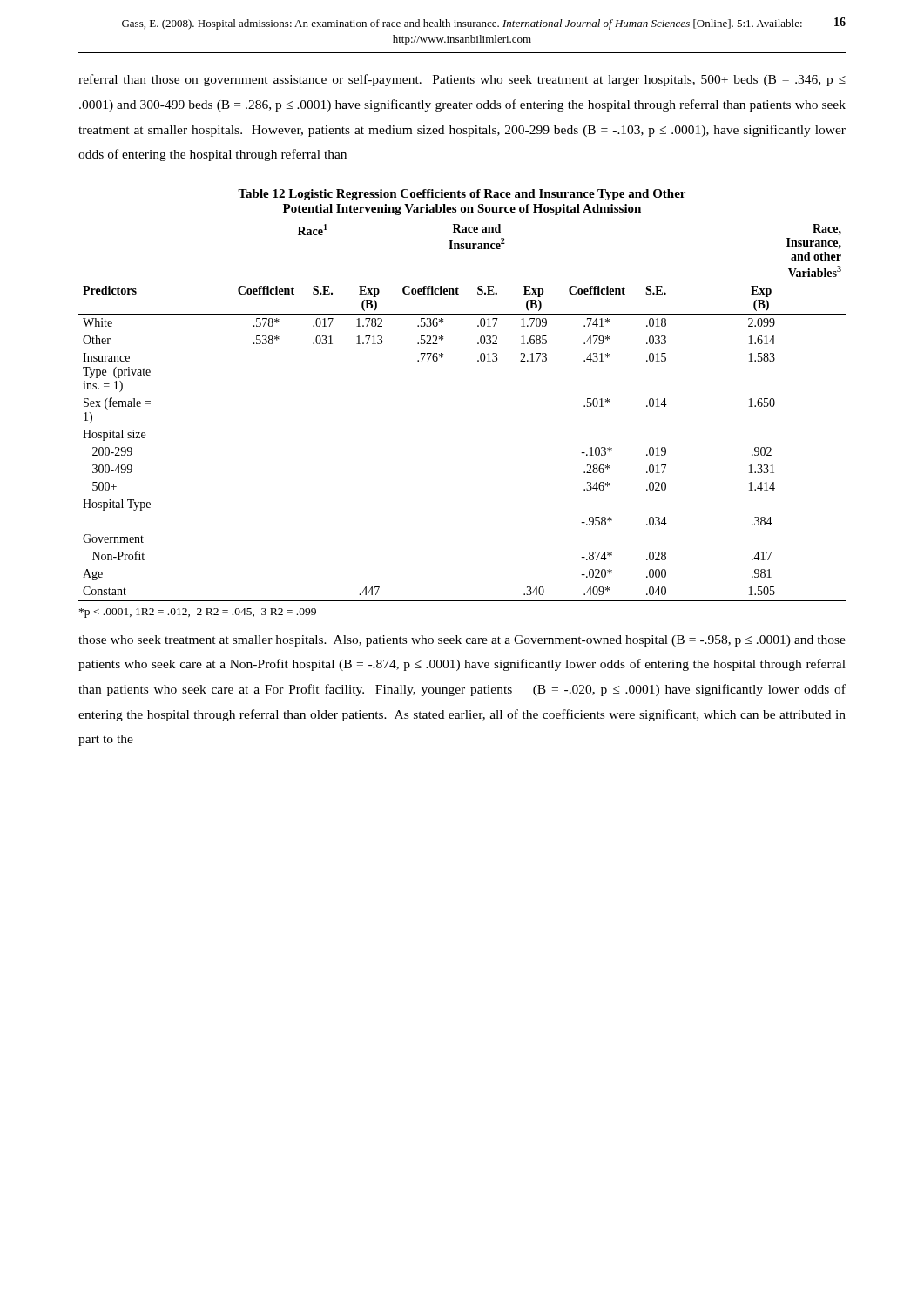Click the caption
The image size is (924, 1307).
click(462, 201)
